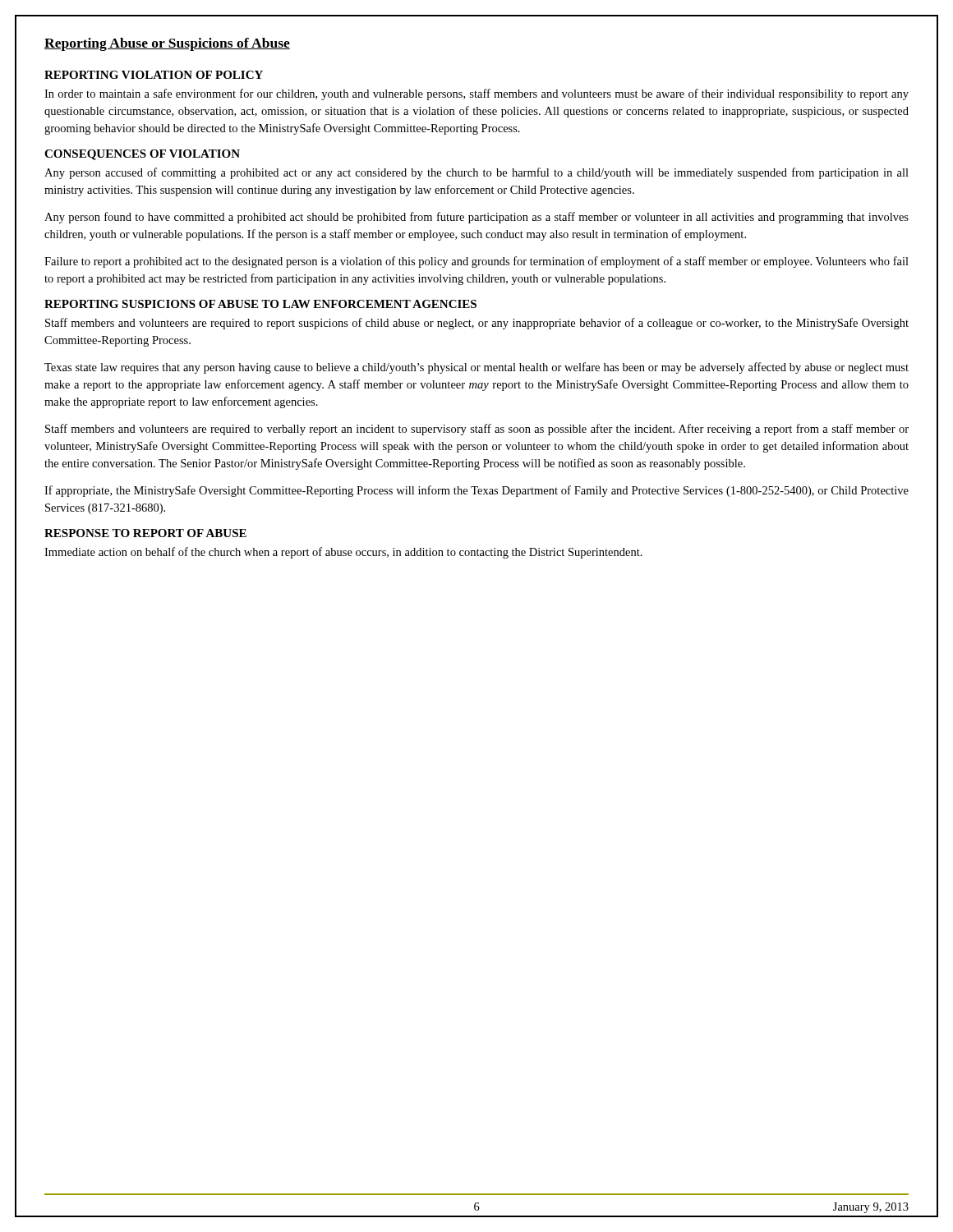
Task: Find the text starting "CONSEQUENCES OF VIOLATION"
Action: pyautogui.click(x=142, y=154)
